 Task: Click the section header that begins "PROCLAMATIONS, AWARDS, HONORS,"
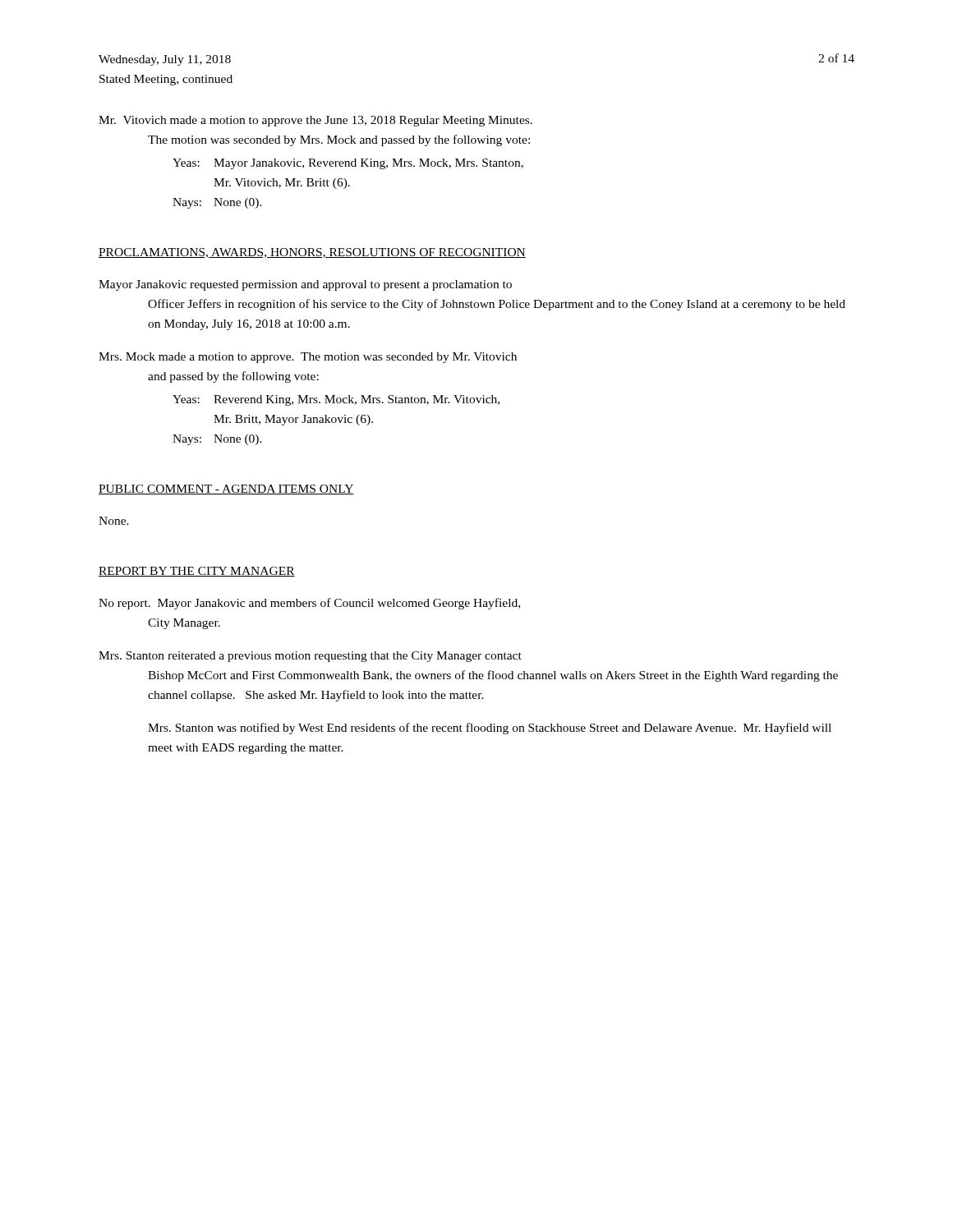[312, 252]
